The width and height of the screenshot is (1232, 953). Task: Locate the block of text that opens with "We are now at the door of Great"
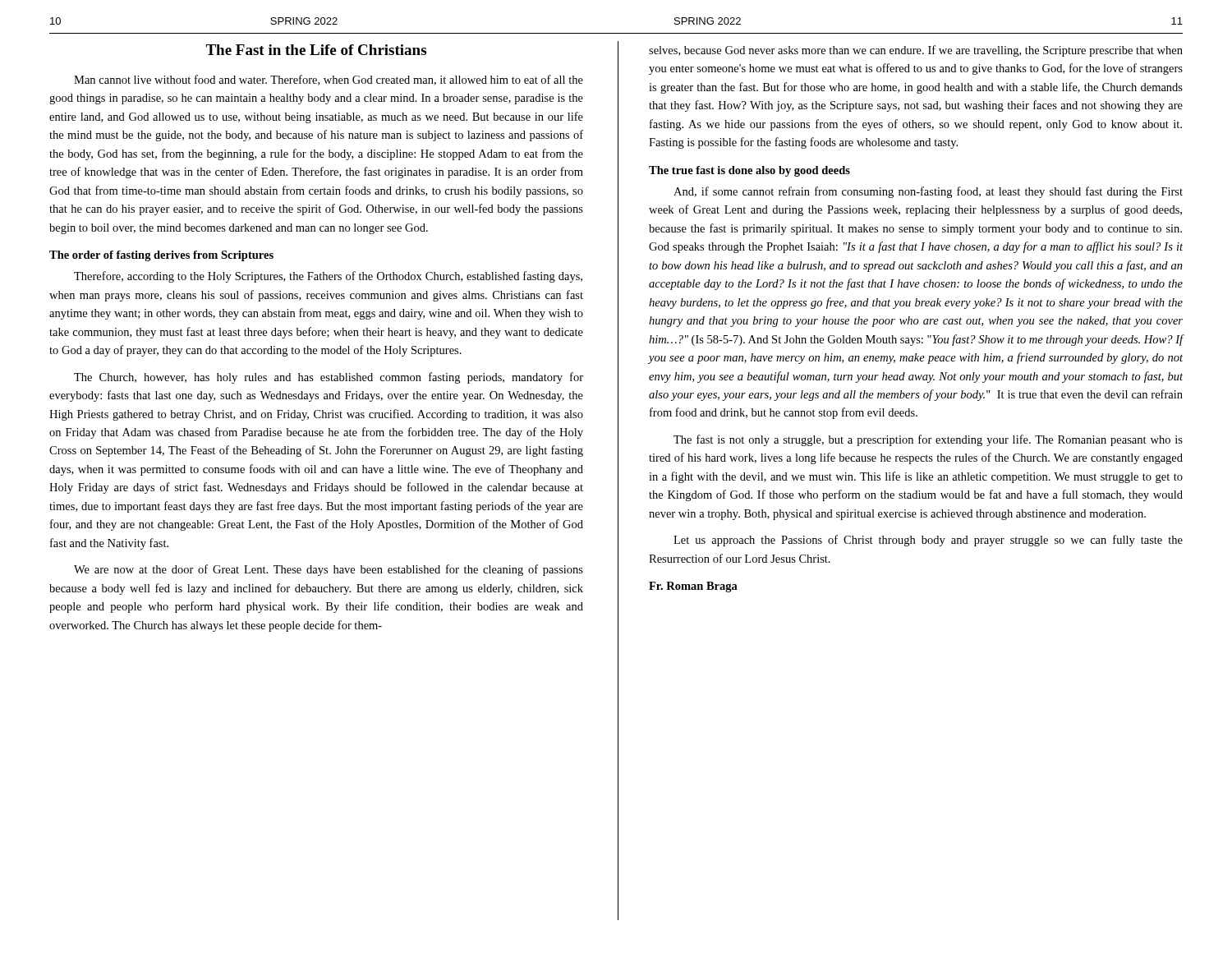(316, 597)
